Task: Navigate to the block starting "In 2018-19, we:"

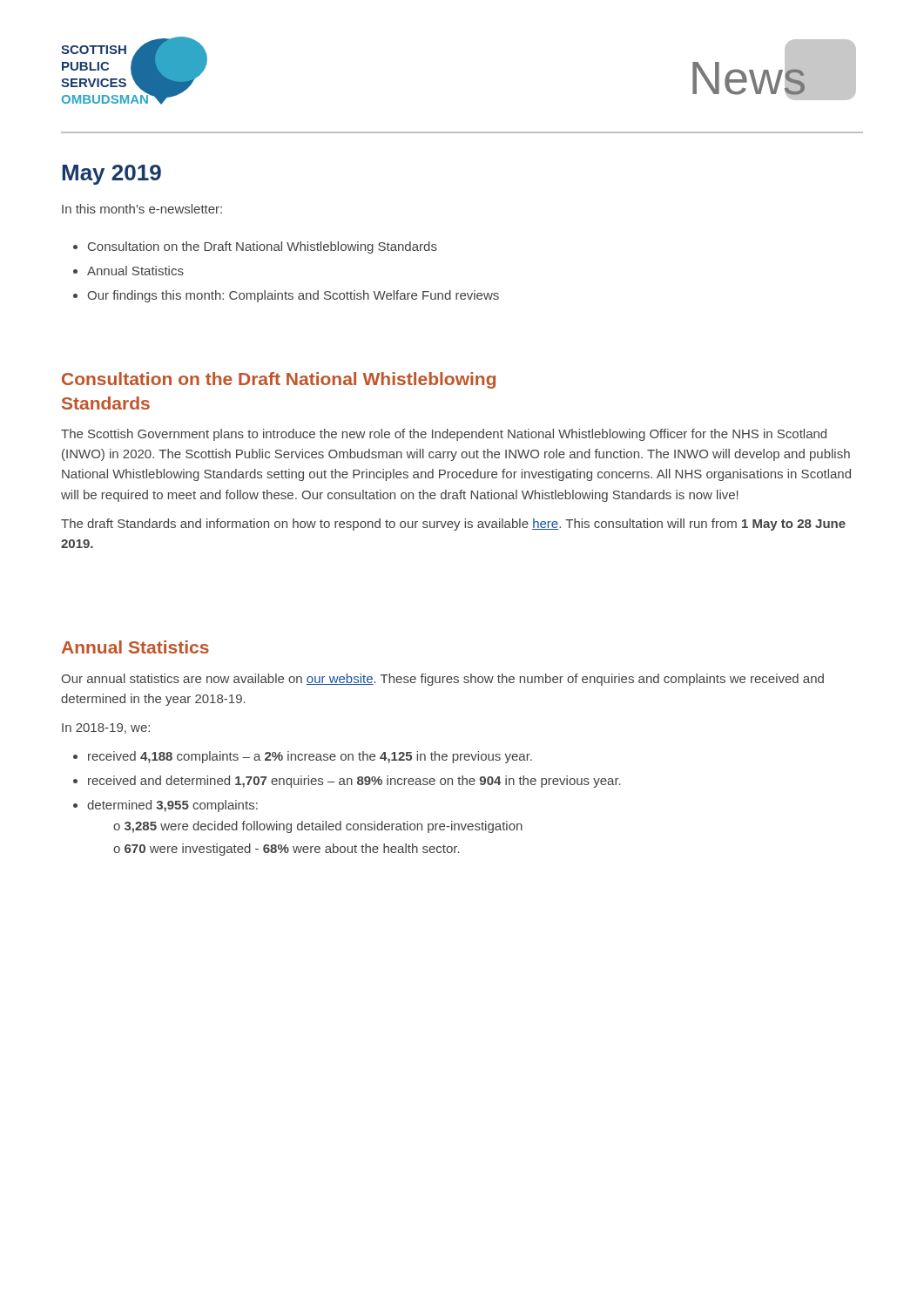Action: [106, 727]
